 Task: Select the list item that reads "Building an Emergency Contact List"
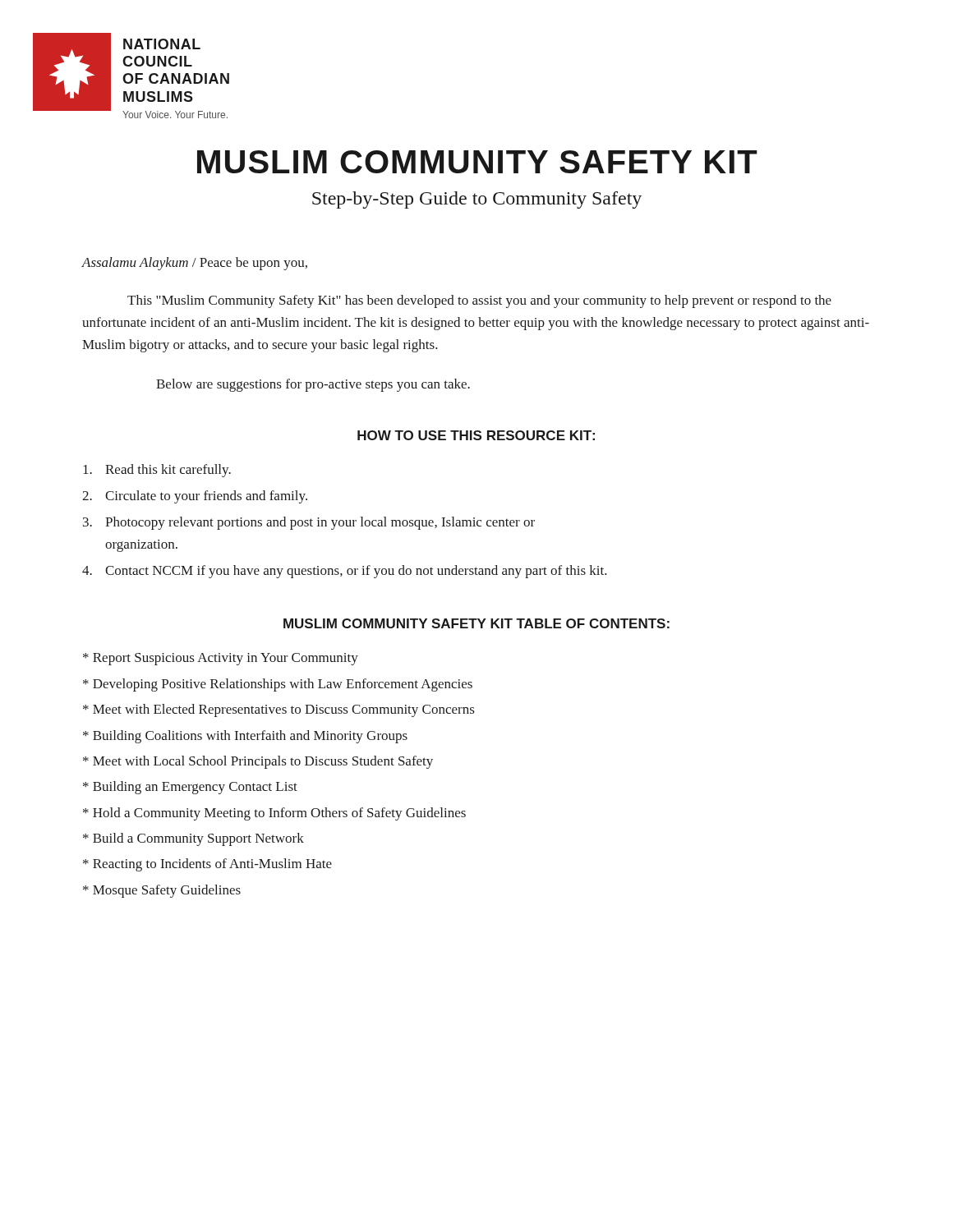point(190,787)
